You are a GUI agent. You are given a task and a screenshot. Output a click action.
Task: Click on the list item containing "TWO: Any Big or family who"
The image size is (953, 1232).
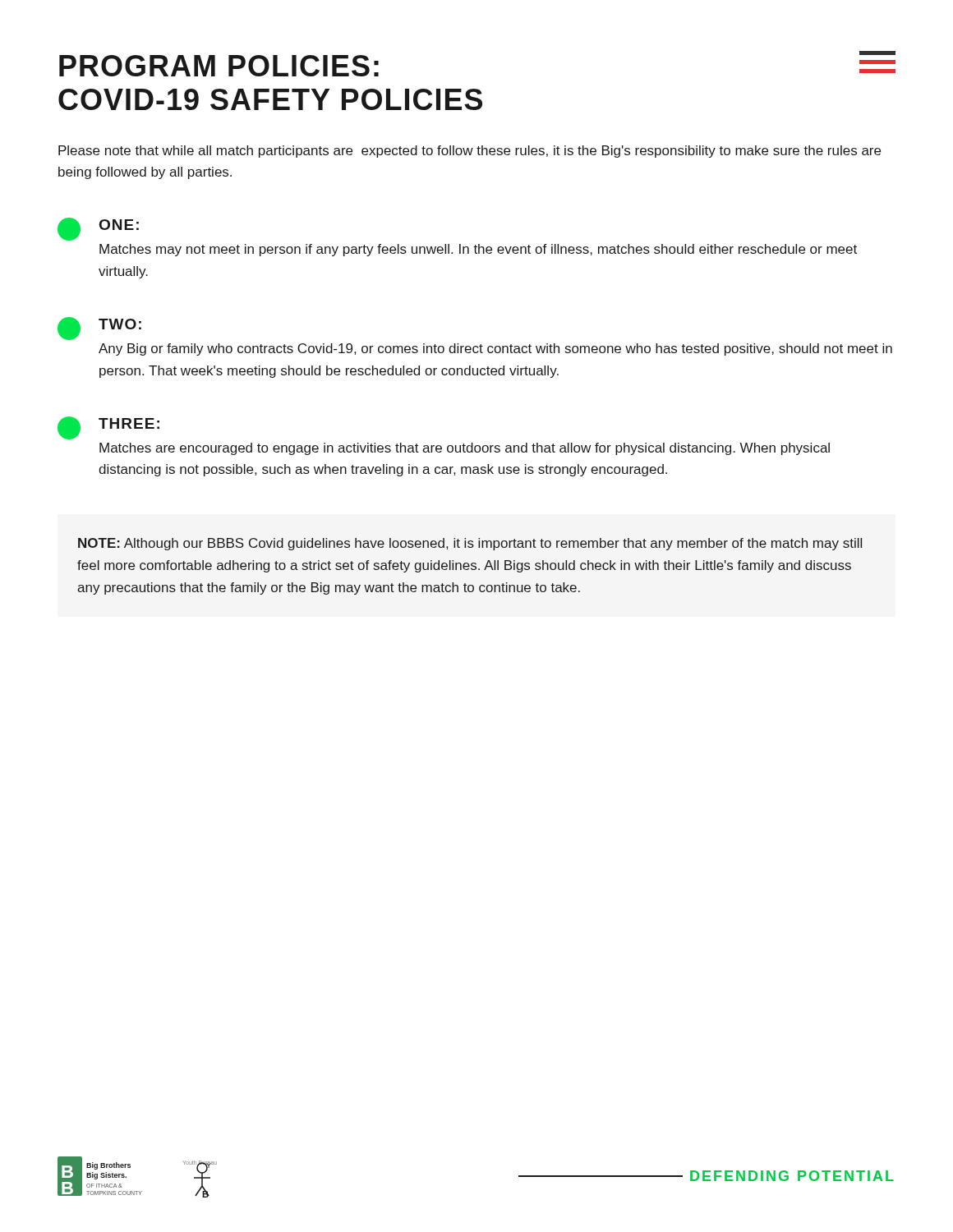(476, 349)
